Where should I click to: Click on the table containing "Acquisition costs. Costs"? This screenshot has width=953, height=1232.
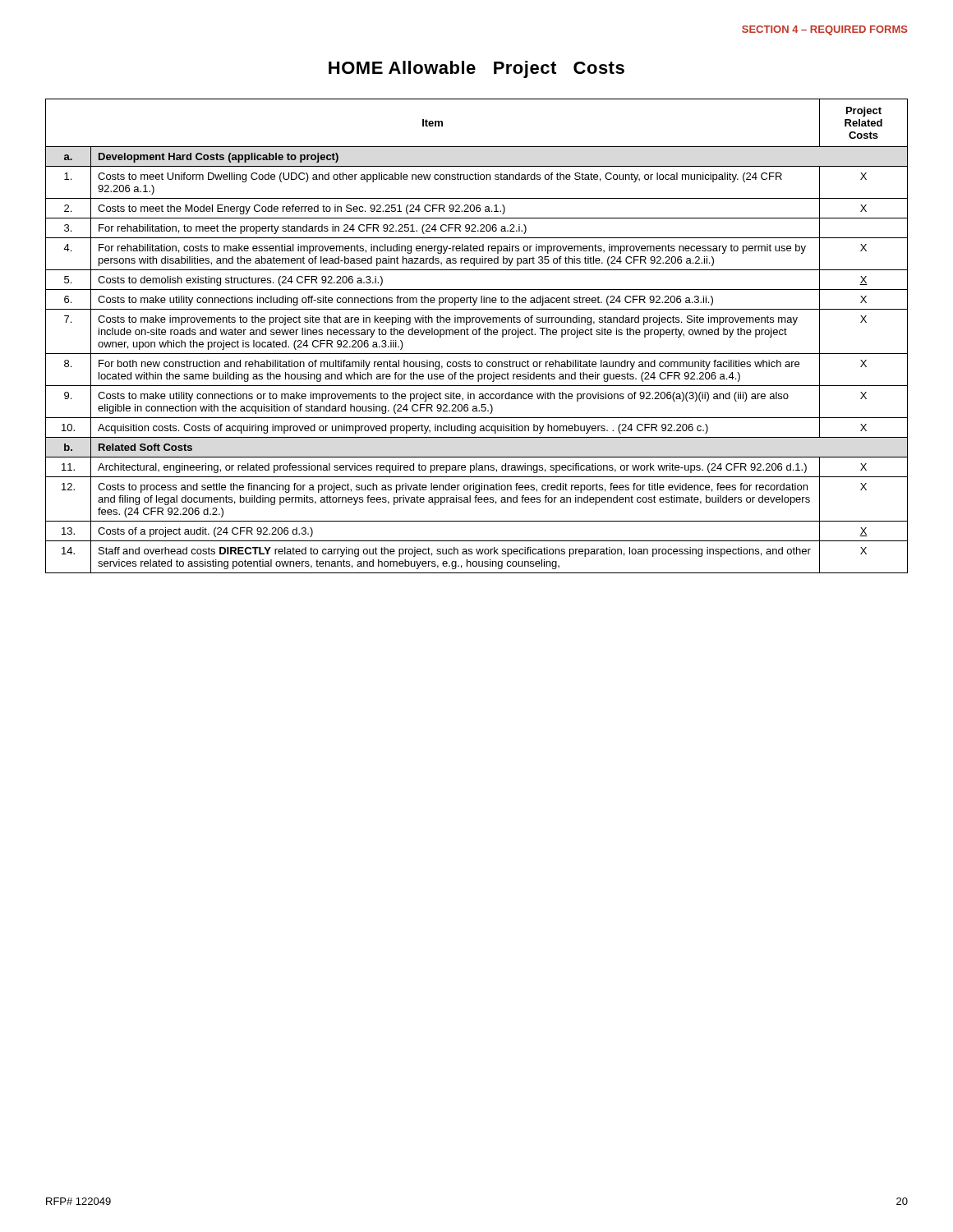[476, 336]
